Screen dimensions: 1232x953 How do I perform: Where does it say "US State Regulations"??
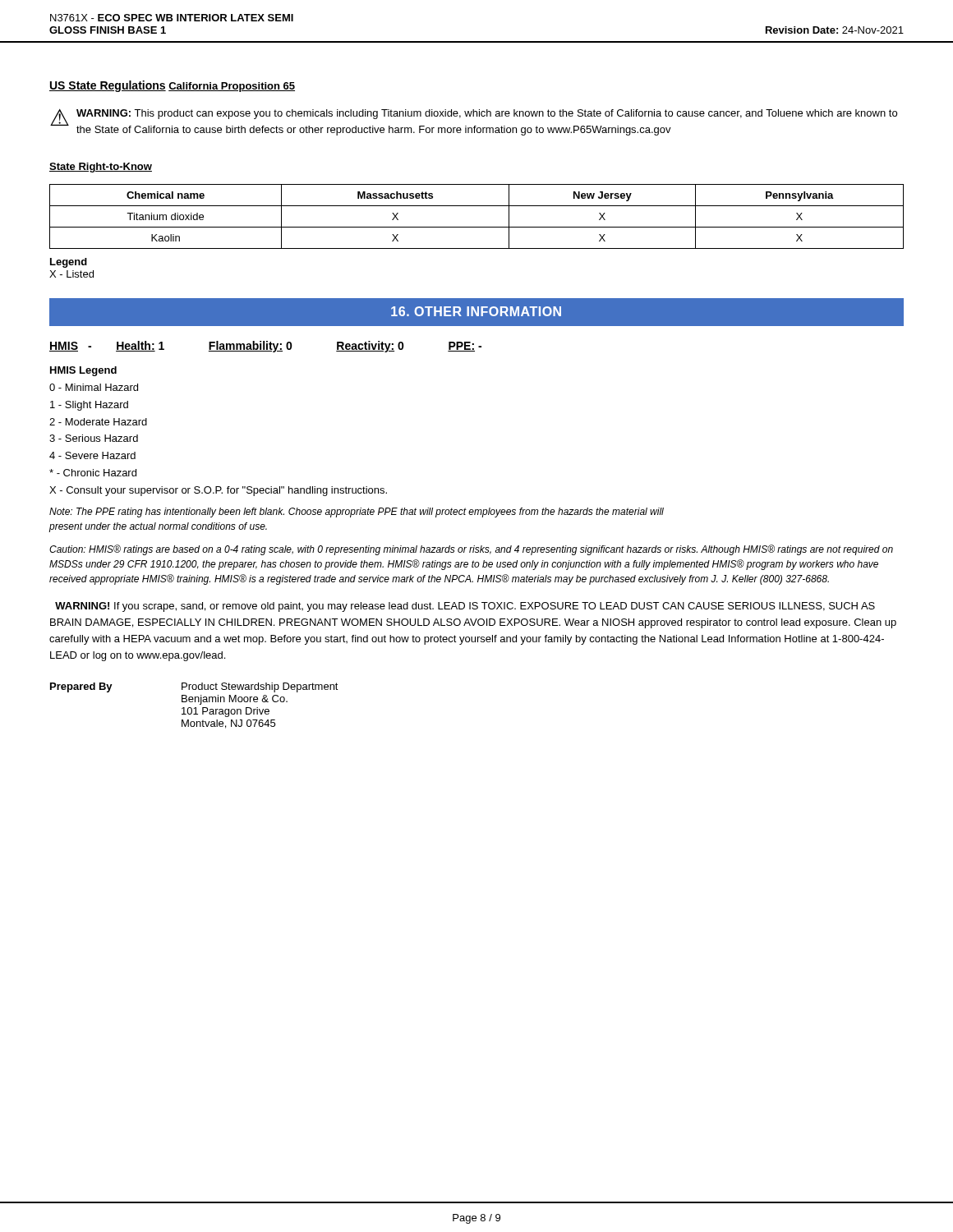pyautogui.click(x=107, y=85)
